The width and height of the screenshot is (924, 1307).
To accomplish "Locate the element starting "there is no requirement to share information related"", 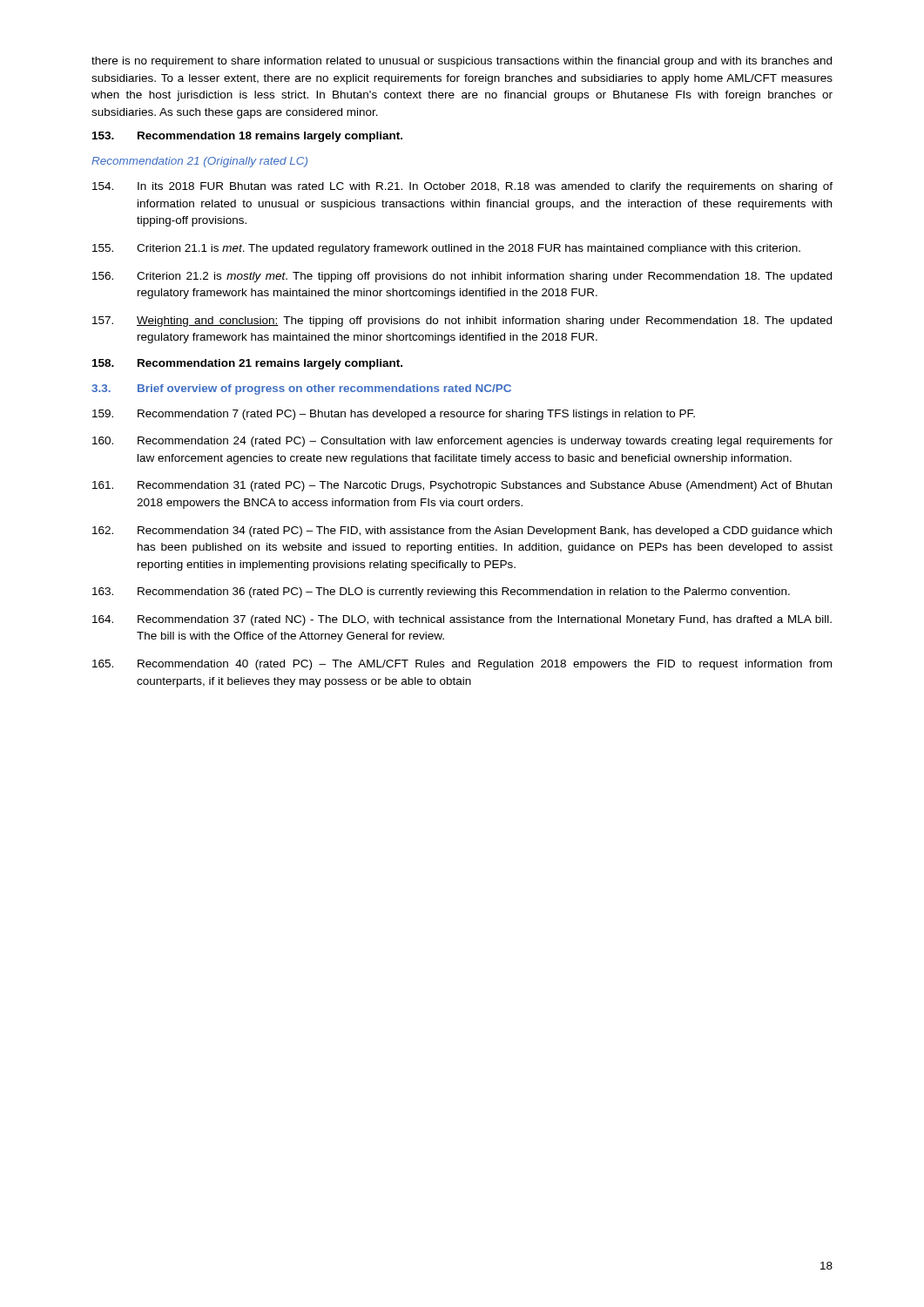I will pos(462,86).
